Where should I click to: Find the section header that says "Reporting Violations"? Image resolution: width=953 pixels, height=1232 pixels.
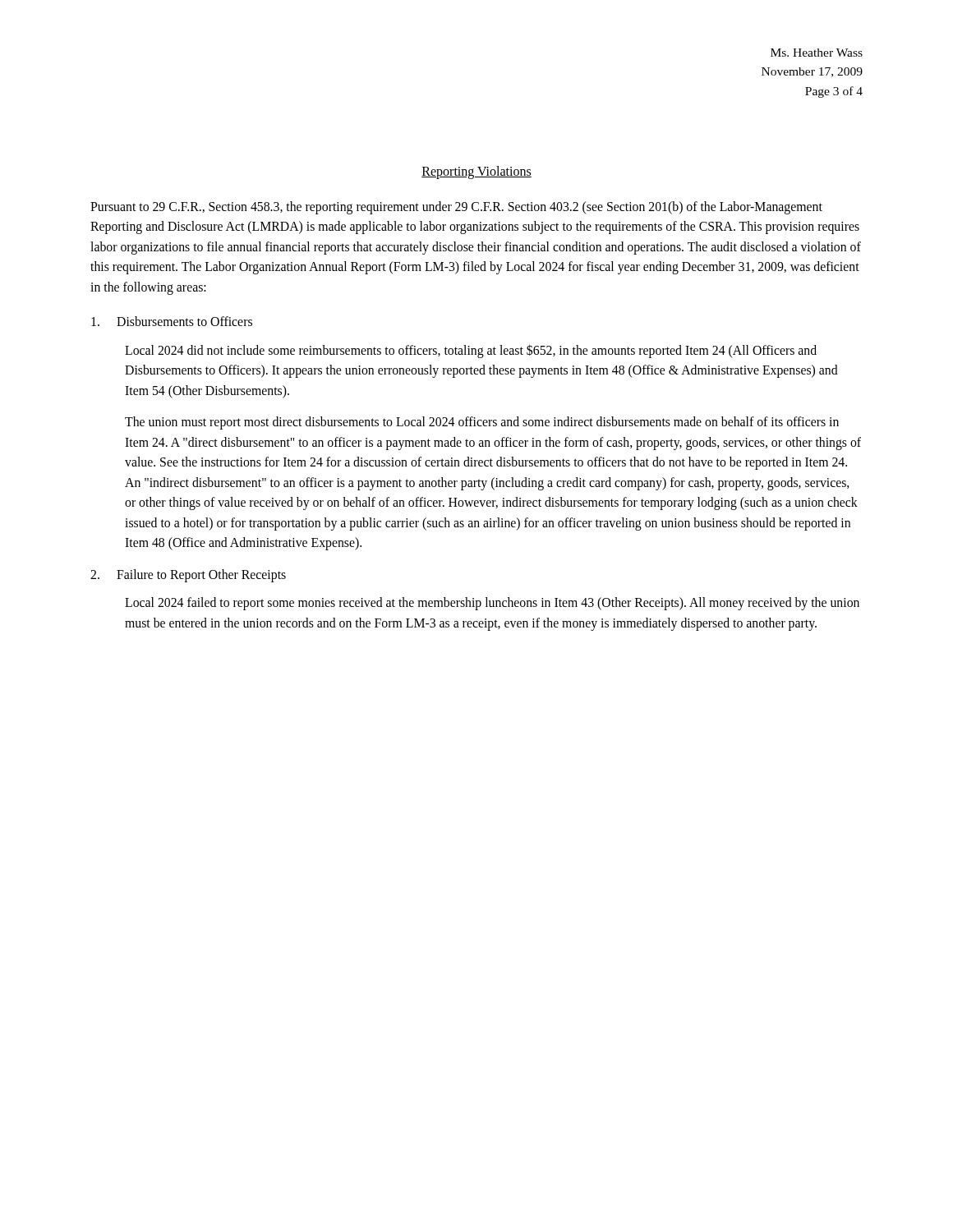(476, 172)
